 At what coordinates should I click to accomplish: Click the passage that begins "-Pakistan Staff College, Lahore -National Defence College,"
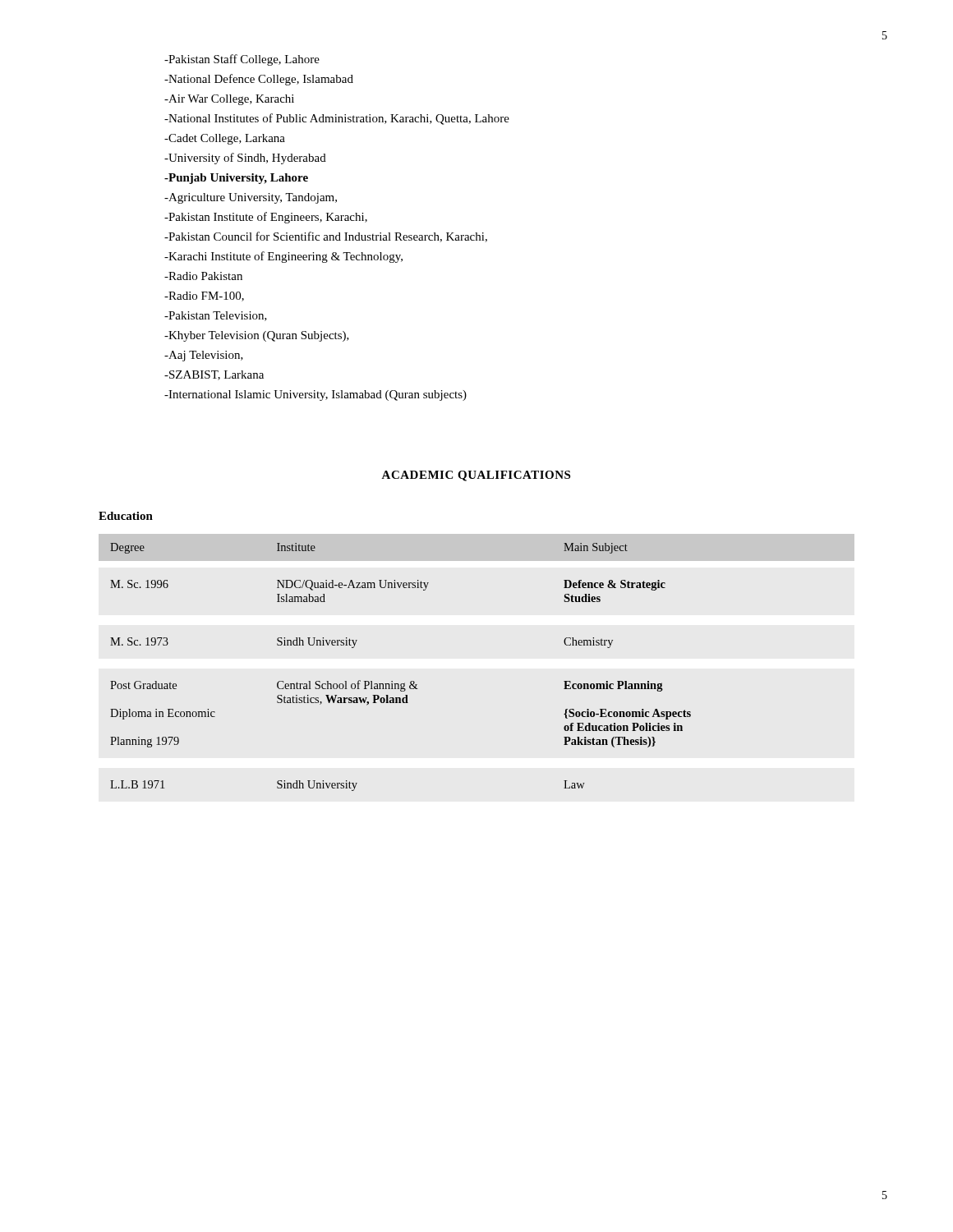[x=242, y=60]
